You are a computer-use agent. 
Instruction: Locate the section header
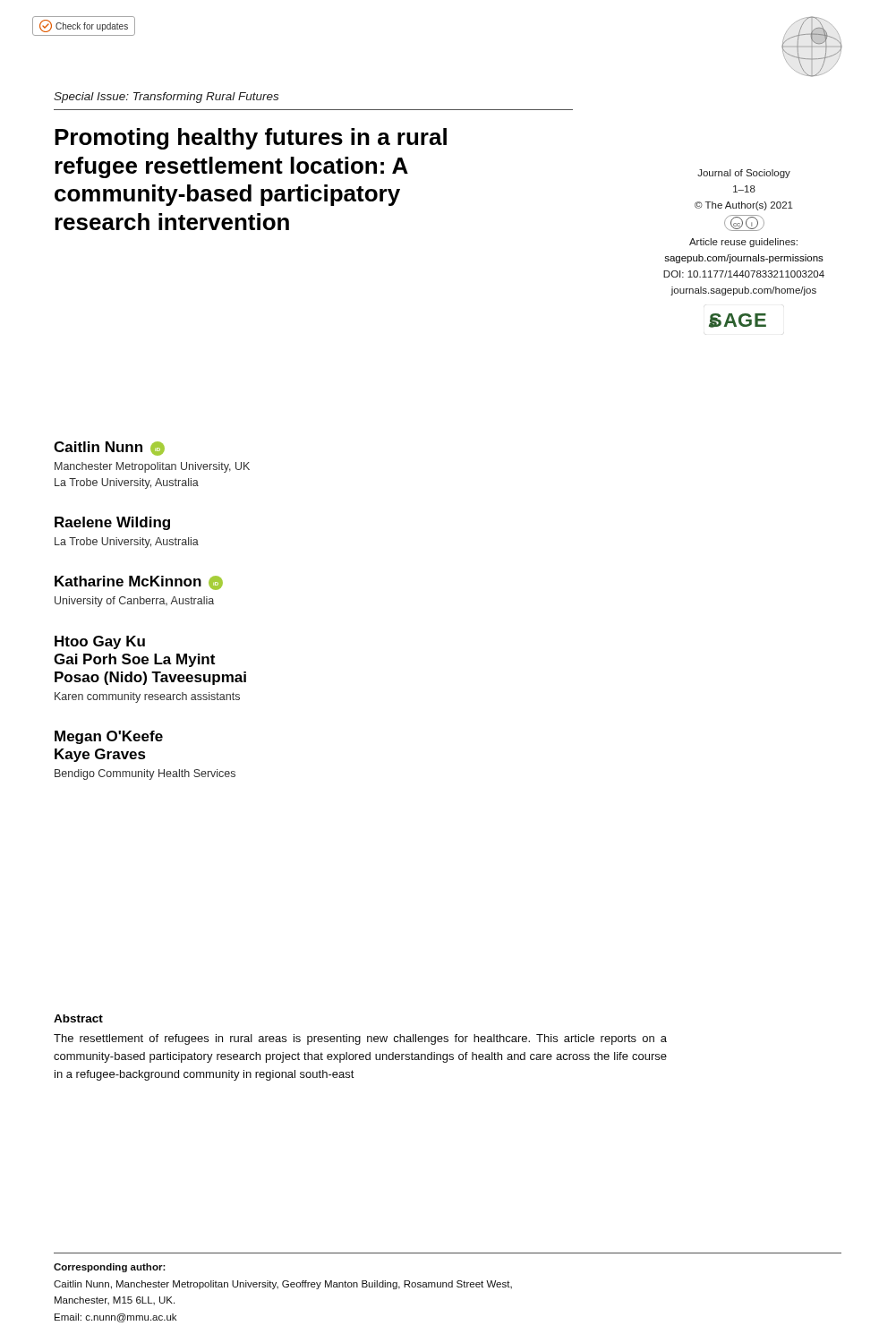point(78,1018)
